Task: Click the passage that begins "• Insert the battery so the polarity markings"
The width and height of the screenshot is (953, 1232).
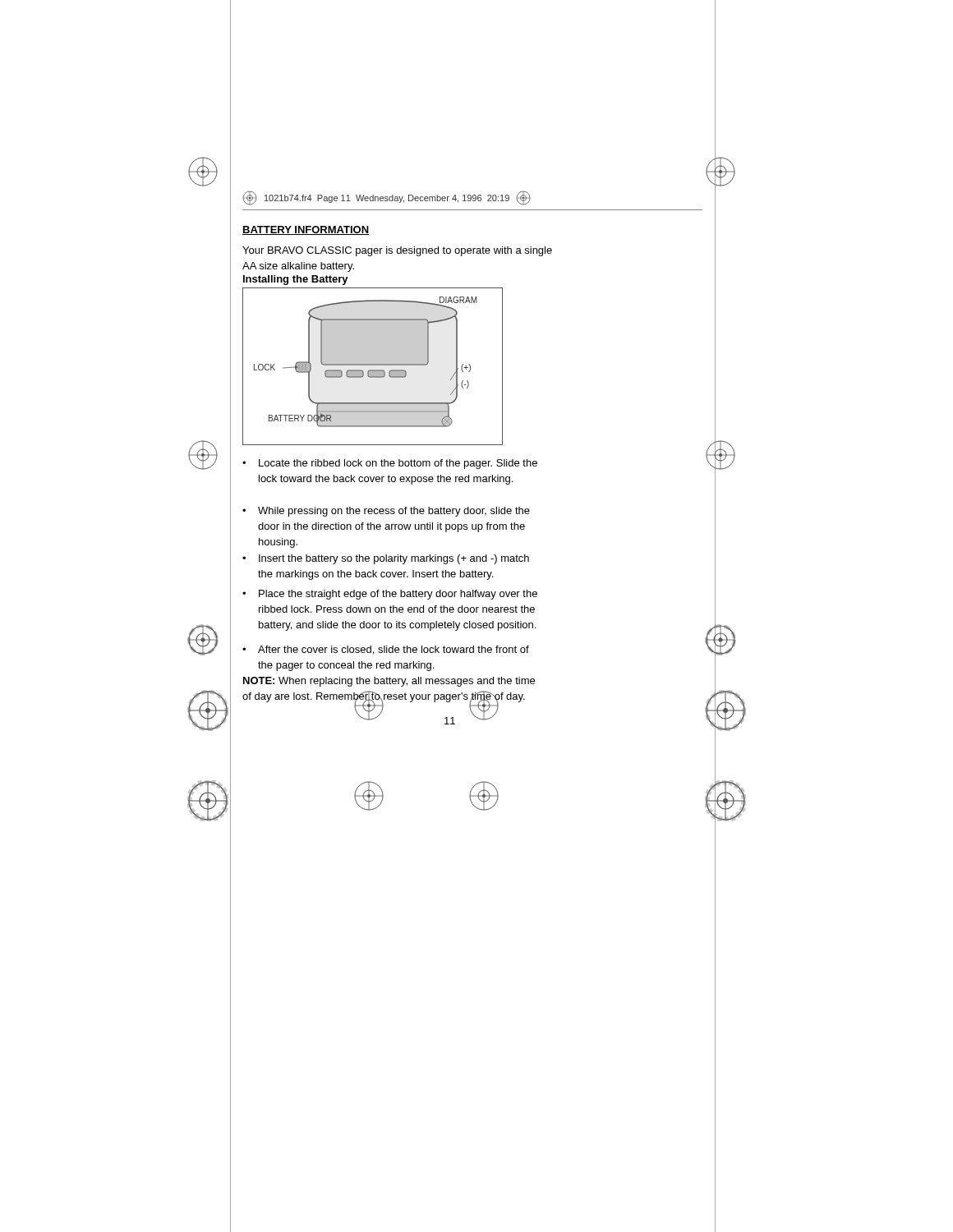Action: [394, 567]
